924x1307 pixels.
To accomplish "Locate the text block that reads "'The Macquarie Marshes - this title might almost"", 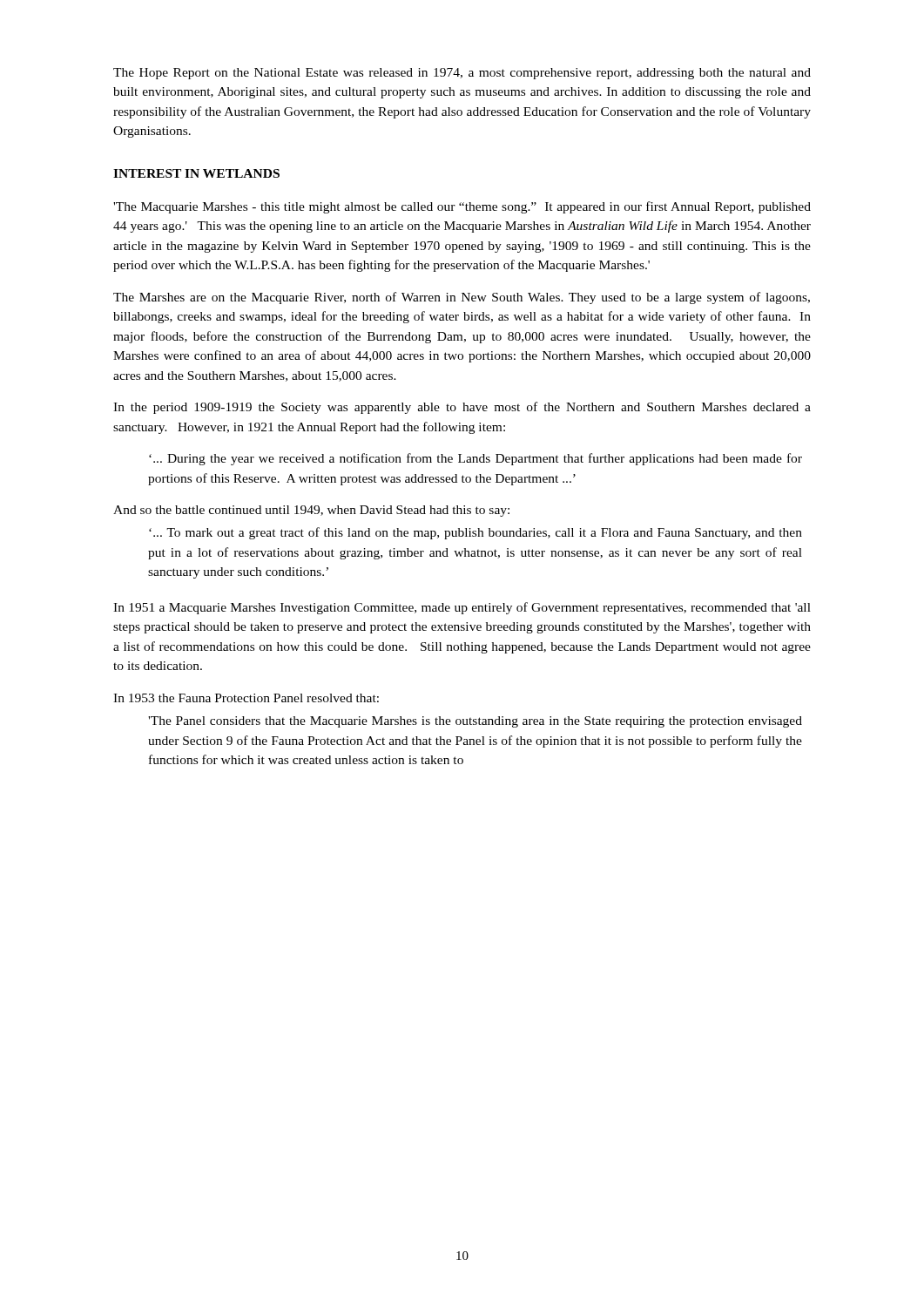I will pos(462,235).
